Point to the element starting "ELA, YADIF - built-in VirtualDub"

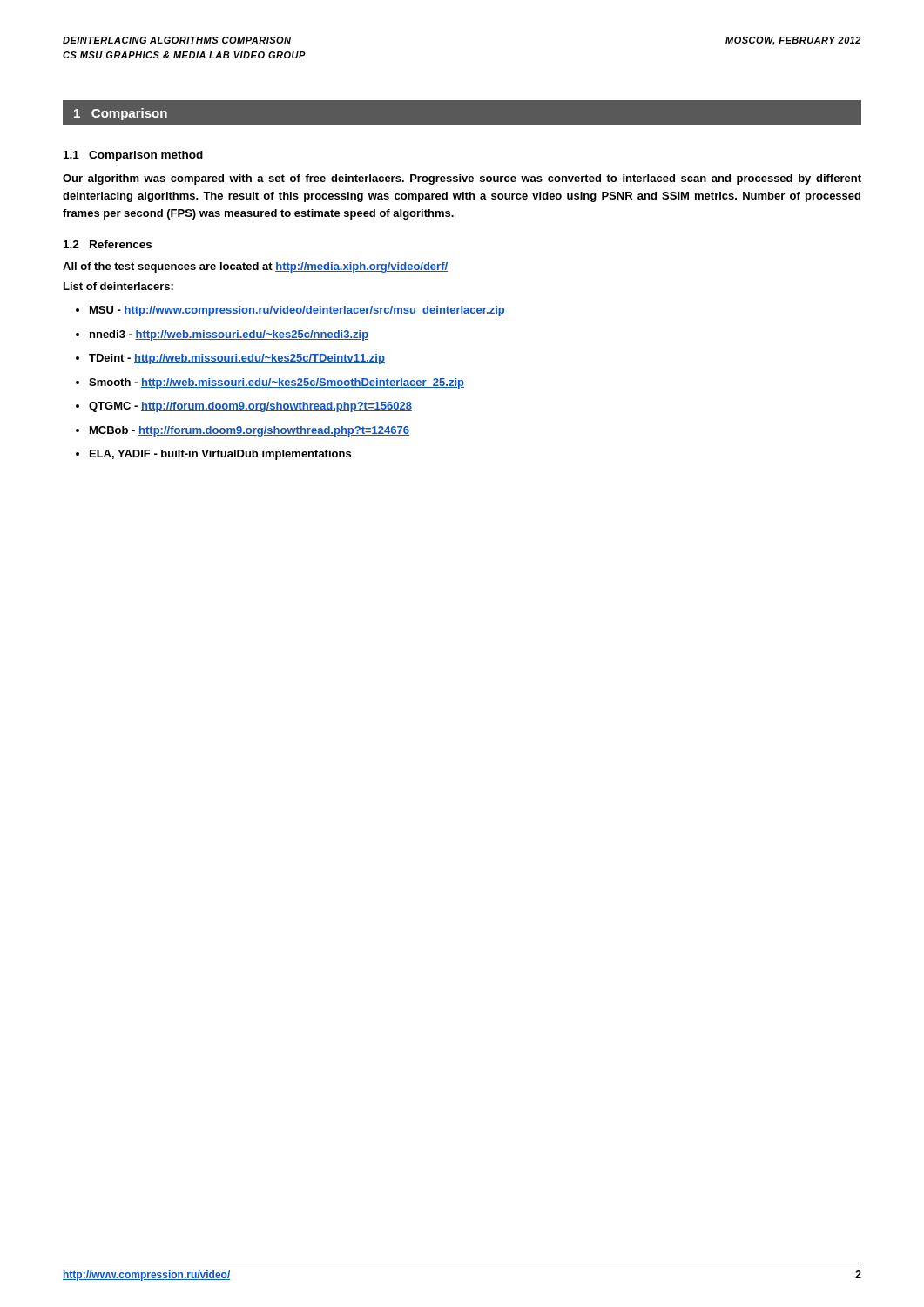[x=220, y=454]
